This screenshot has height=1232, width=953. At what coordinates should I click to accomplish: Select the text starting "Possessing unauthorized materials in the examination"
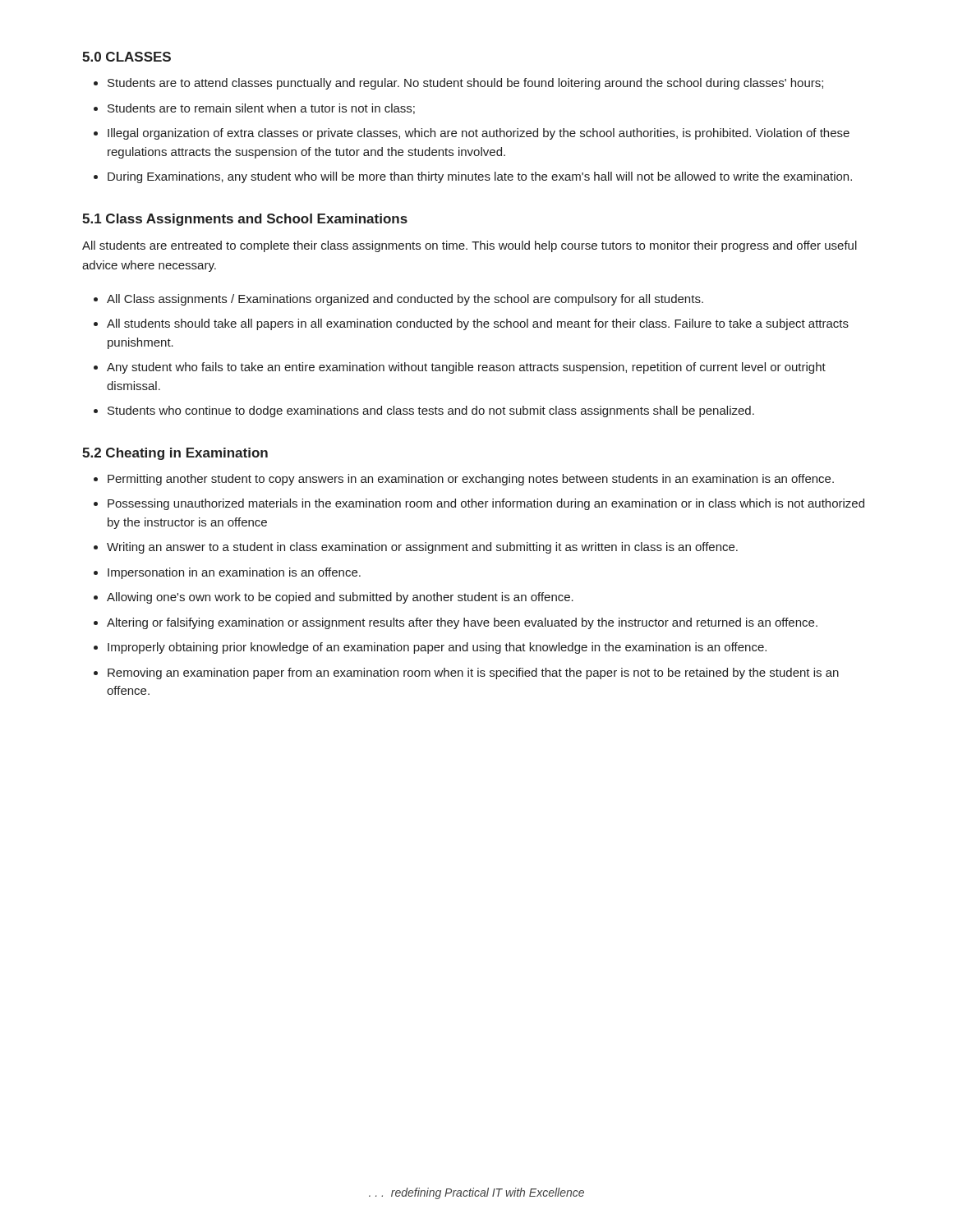coord(486,512)
